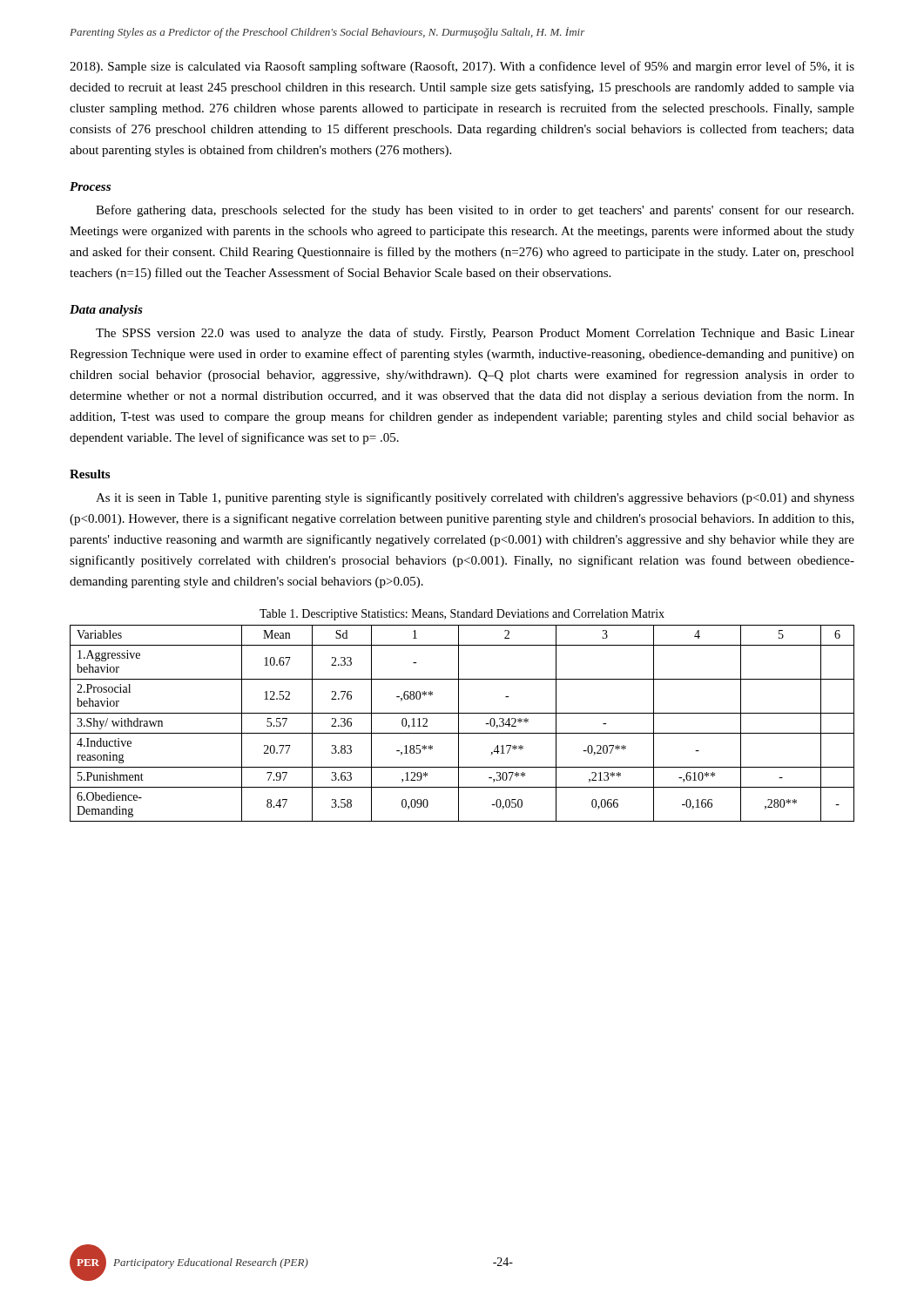Locate the caption

point(462,614)
